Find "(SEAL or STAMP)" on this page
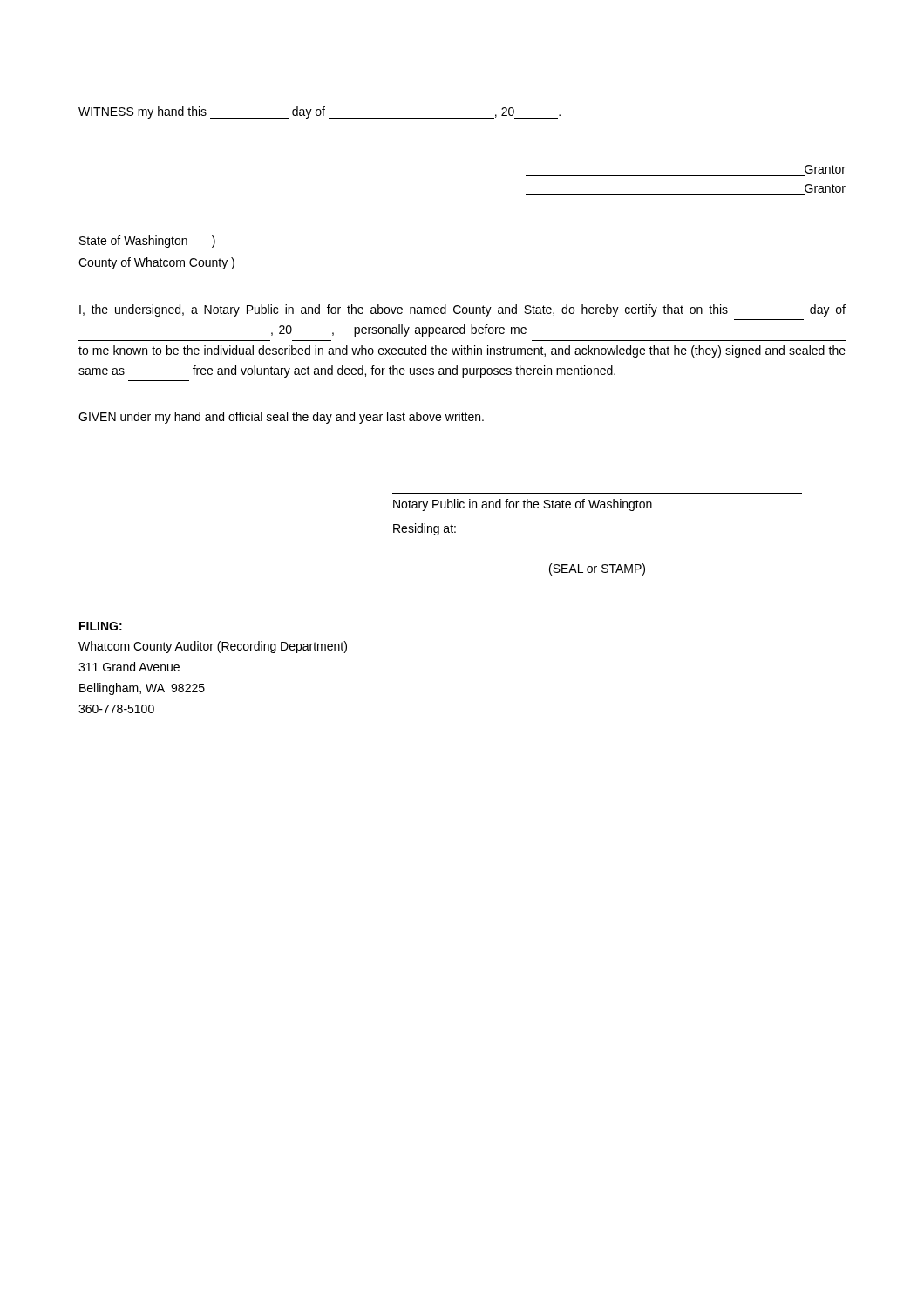 597,569
